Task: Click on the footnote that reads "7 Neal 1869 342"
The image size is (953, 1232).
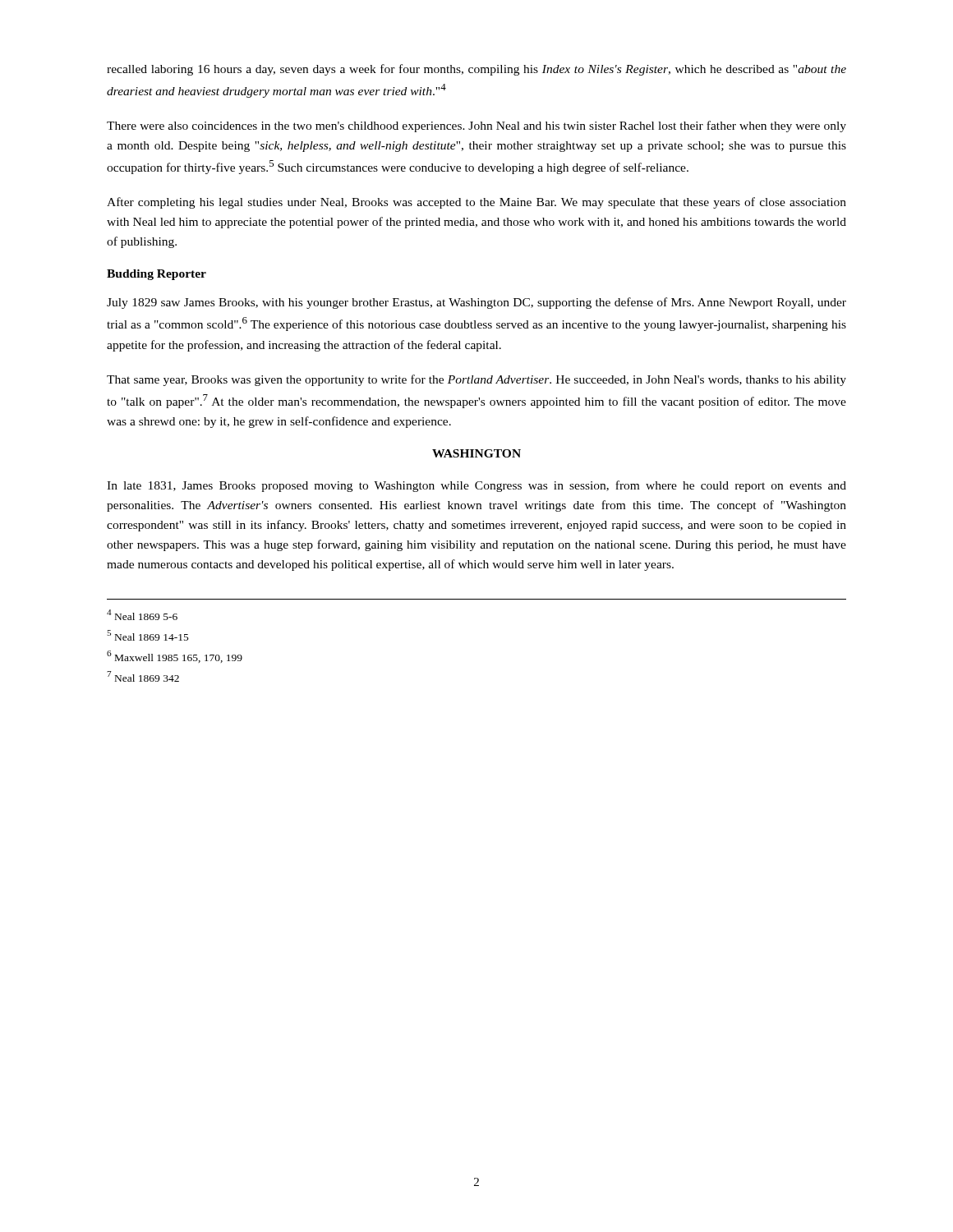Action: tap(143, 676)
